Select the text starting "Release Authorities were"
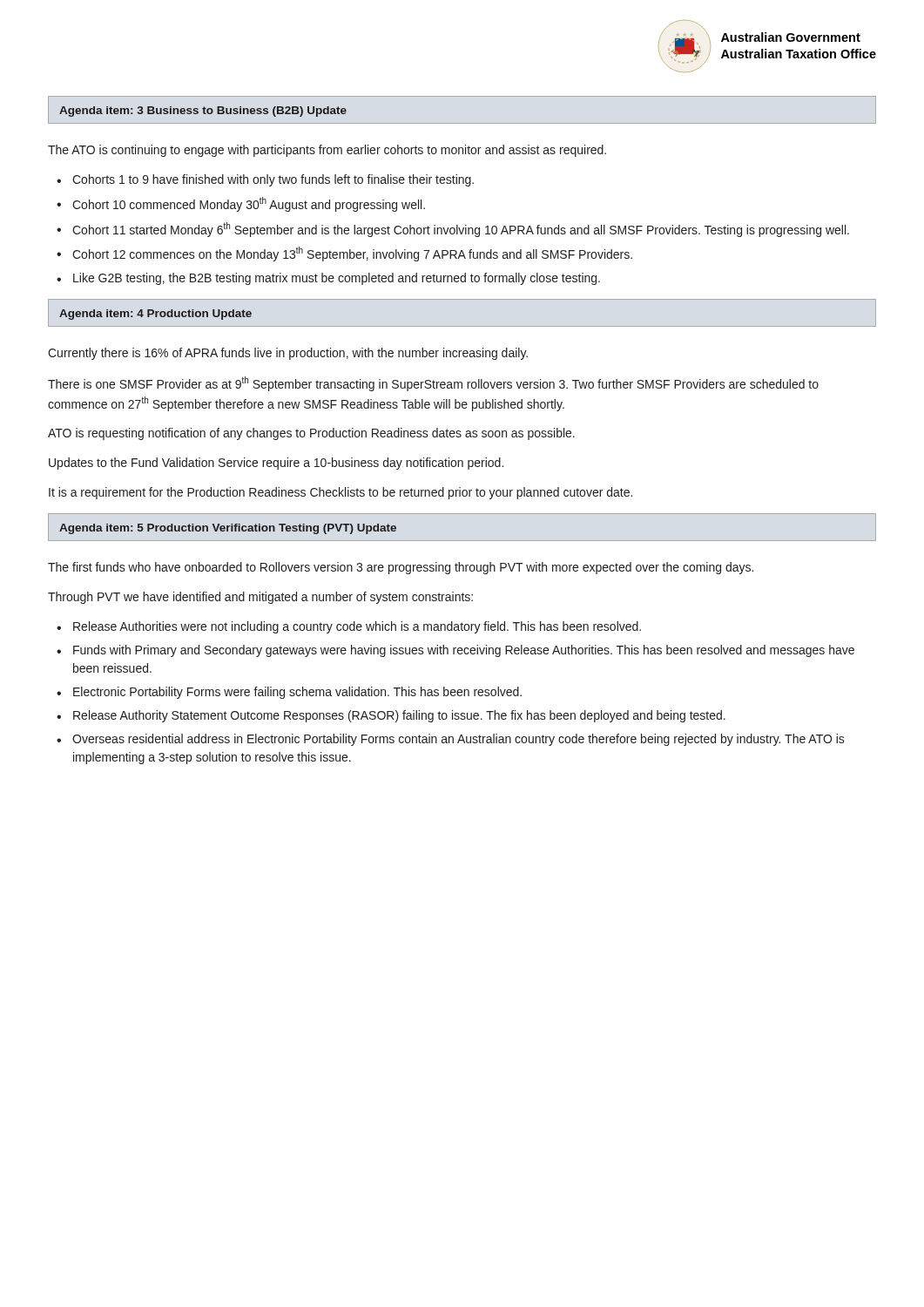This screenshot has width=924, height=1307. click(357, 627)
